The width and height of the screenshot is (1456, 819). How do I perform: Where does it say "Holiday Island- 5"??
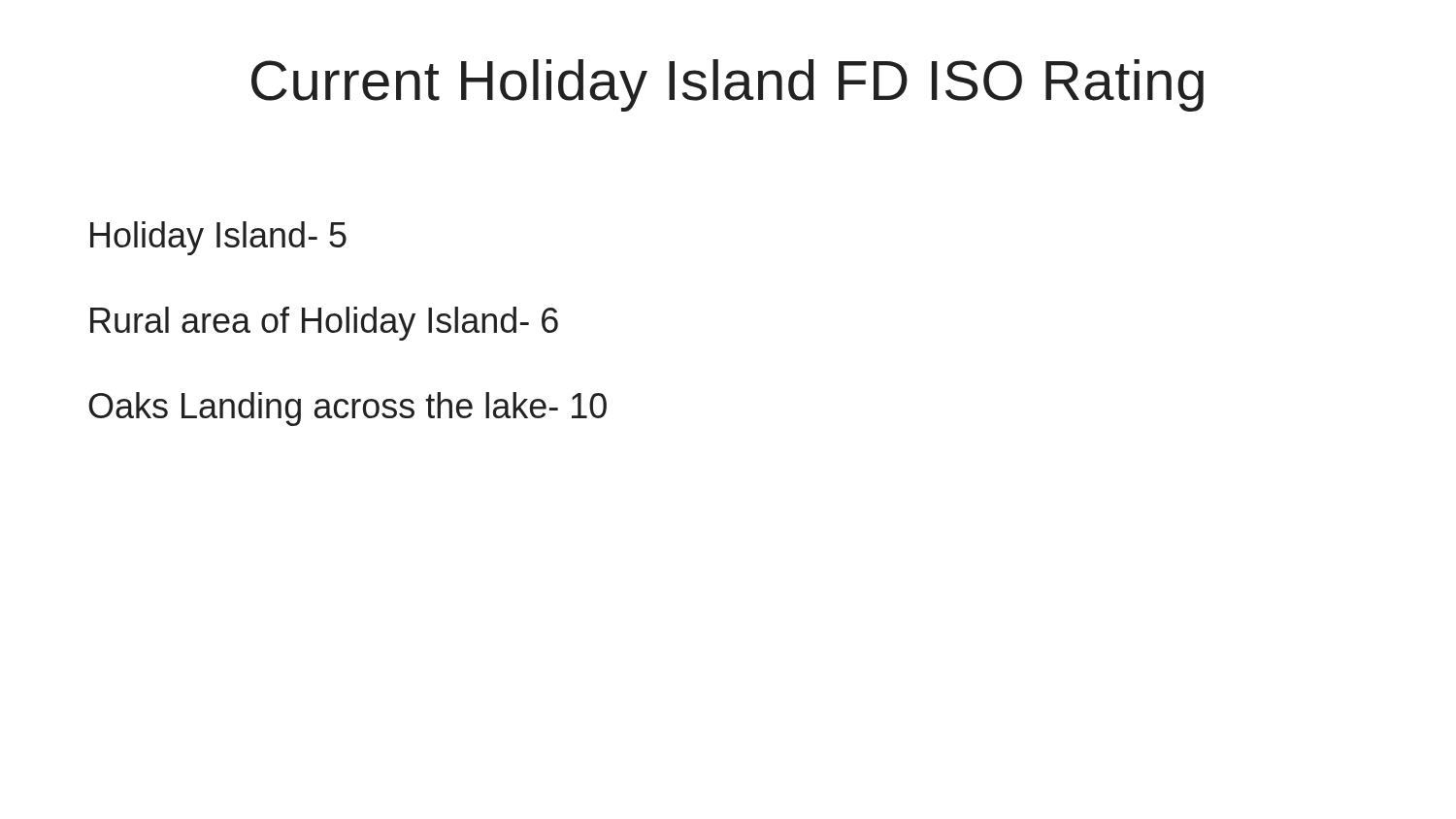point(218,235)
